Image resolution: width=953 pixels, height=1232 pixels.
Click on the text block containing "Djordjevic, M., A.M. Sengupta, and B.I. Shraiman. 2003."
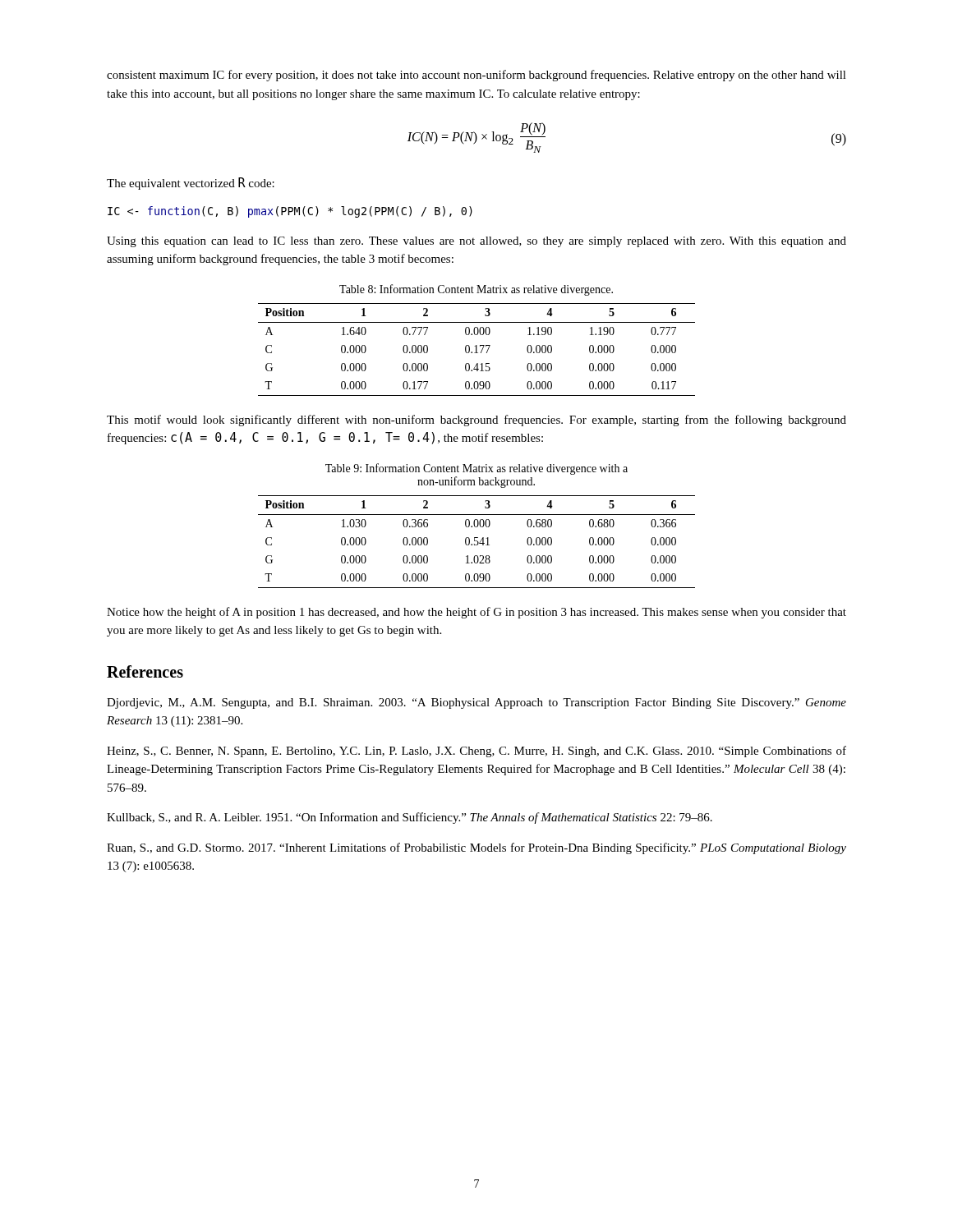(476, 711)
